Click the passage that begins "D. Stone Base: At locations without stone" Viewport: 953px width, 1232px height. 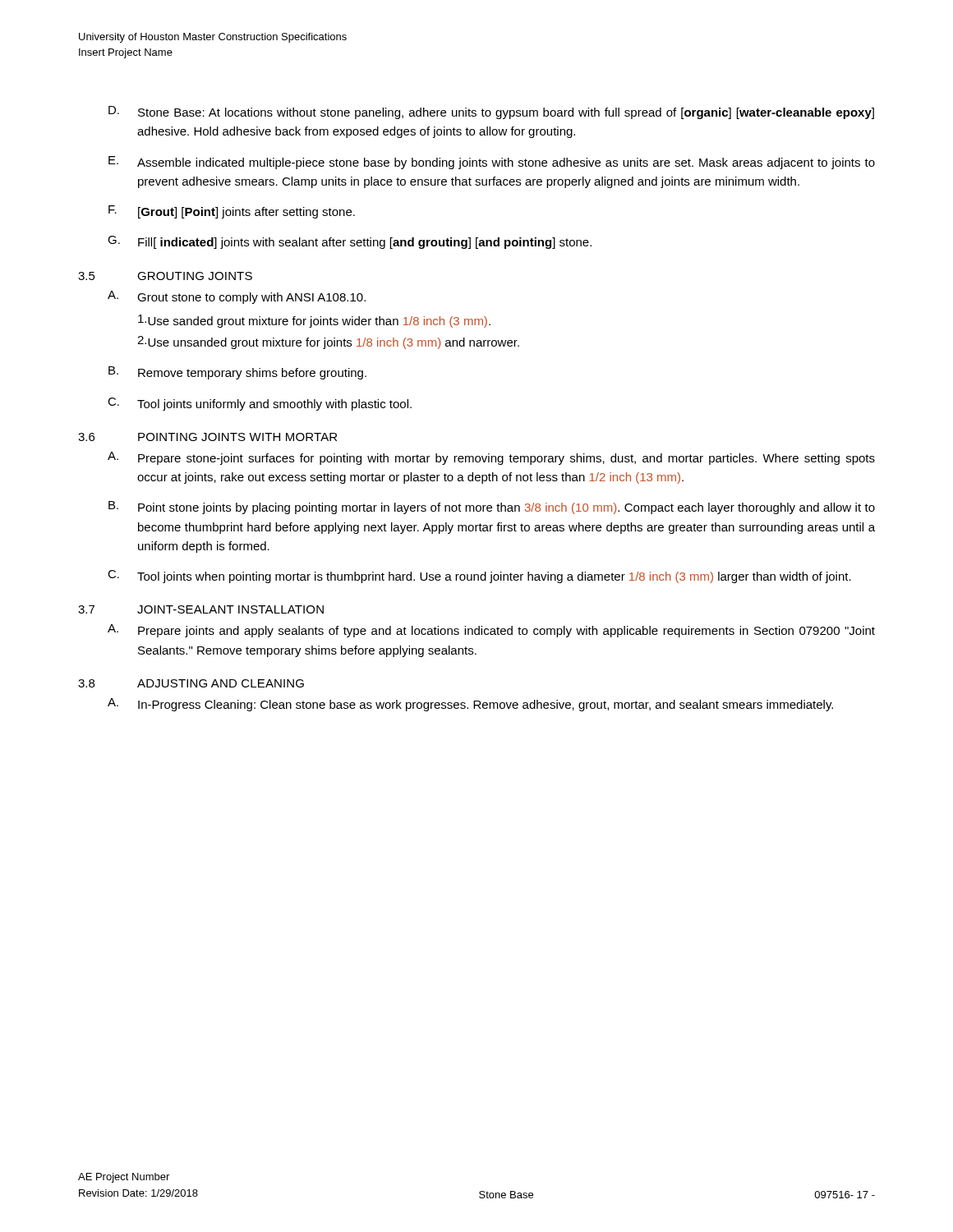[476, 122]
